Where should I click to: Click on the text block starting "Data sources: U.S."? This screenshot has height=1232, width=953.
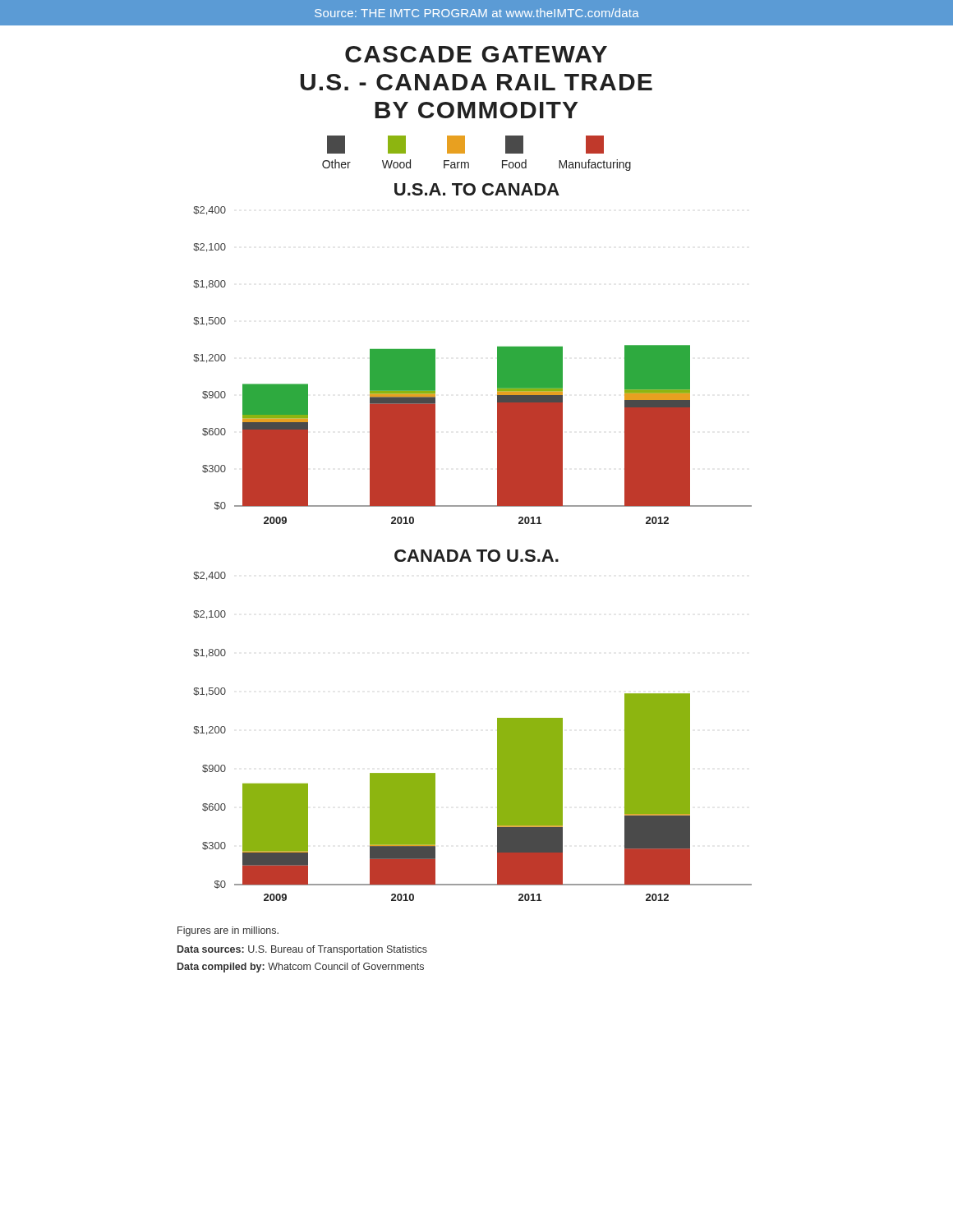coord(302,958)
